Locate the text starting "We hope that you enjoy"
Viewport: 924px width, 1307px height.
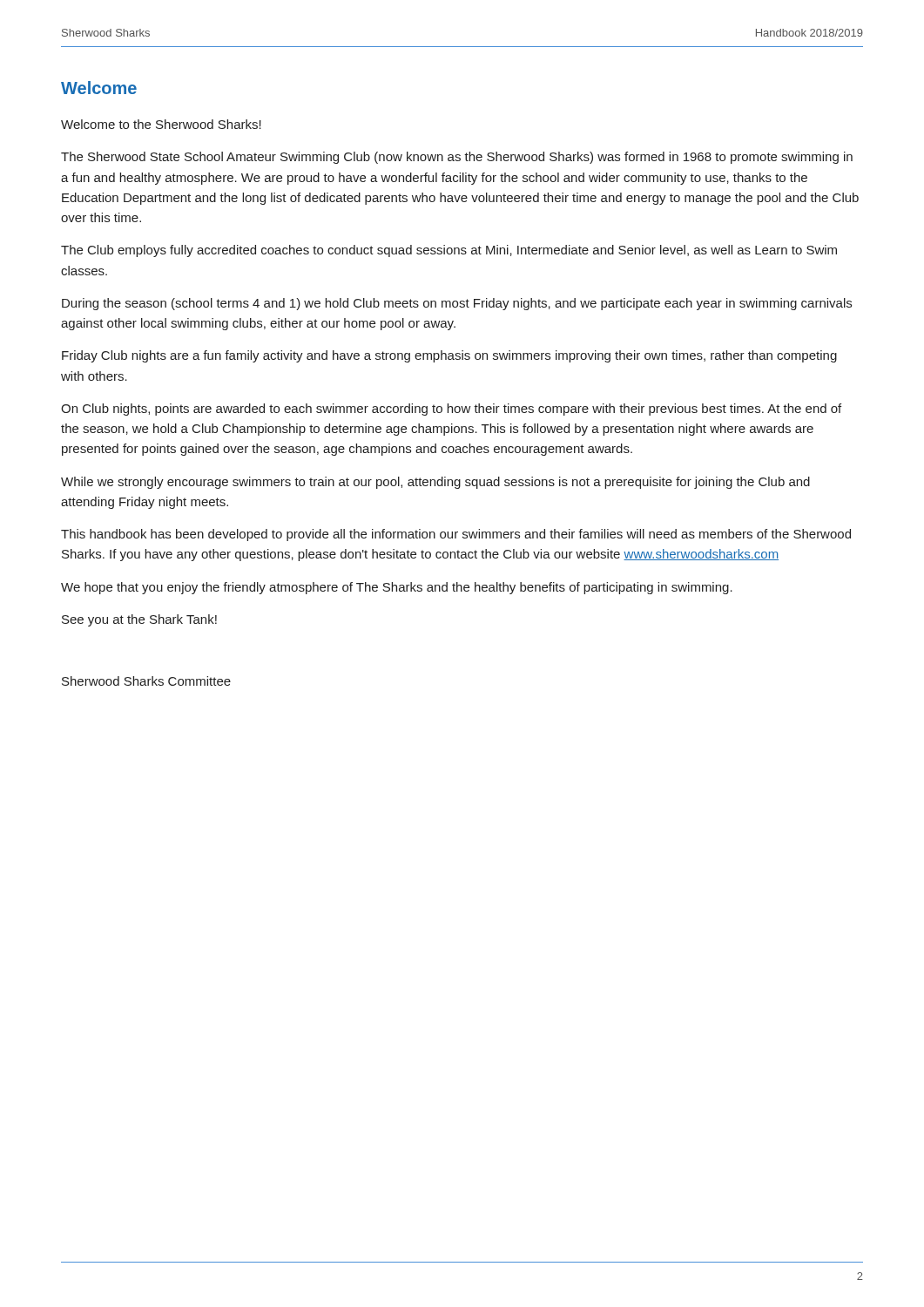click(397, 586)
